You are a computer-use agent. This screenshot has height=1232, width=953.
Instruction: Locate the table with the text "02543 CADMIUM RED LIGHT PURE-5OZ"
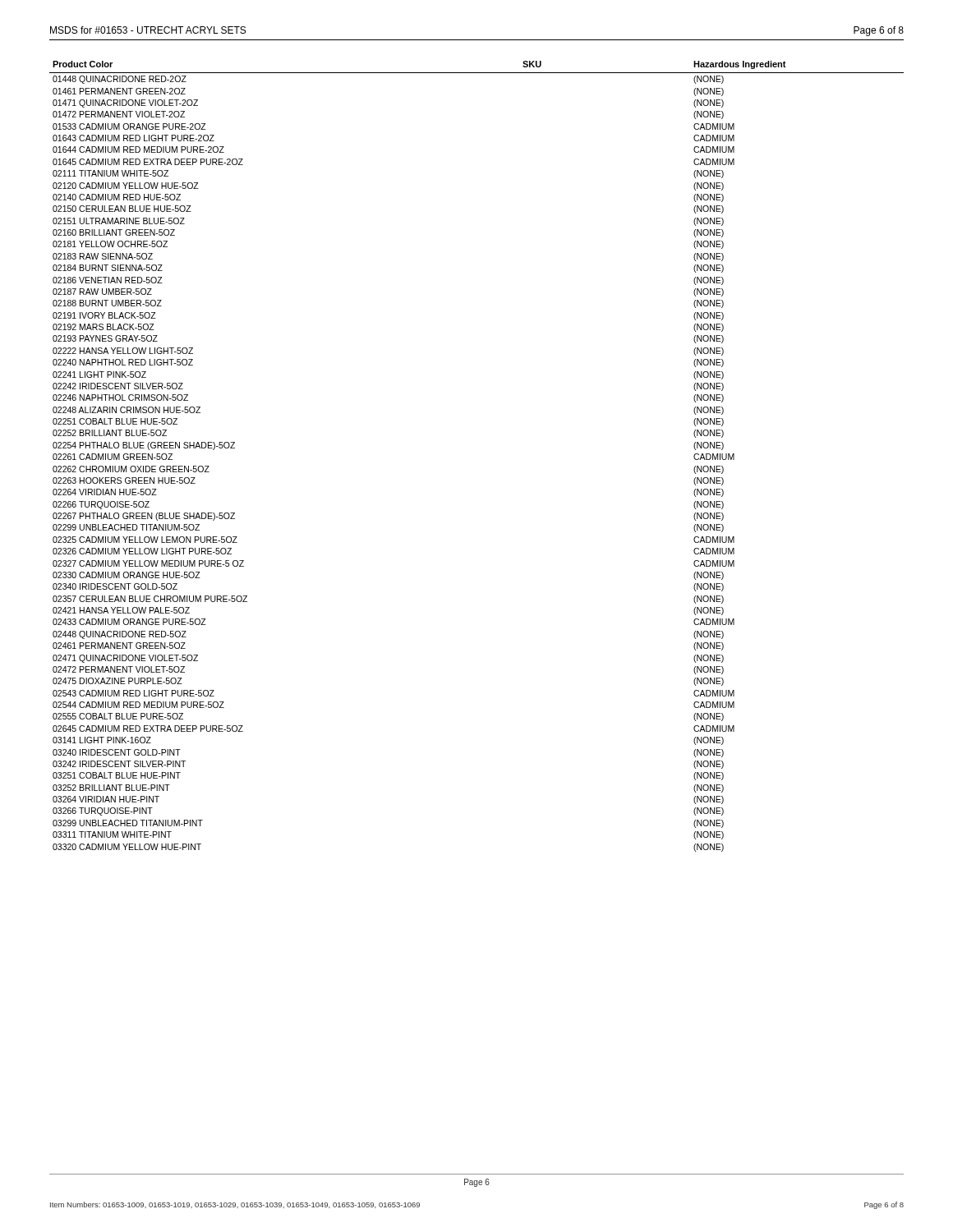pos(476,455)
